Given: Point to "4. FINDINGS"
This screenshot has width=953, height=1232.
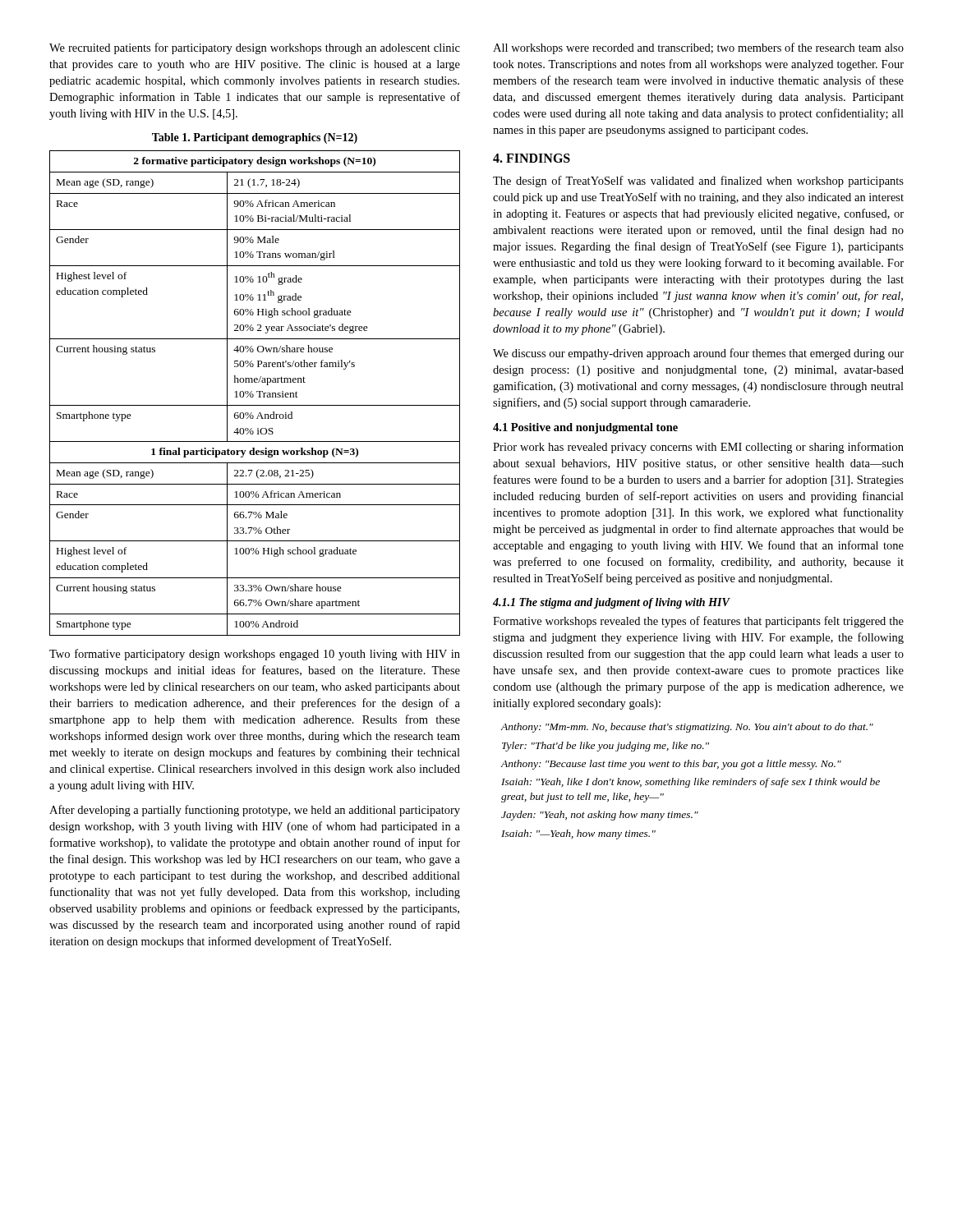Looking at the screenshot, I should tap(532, 158).
